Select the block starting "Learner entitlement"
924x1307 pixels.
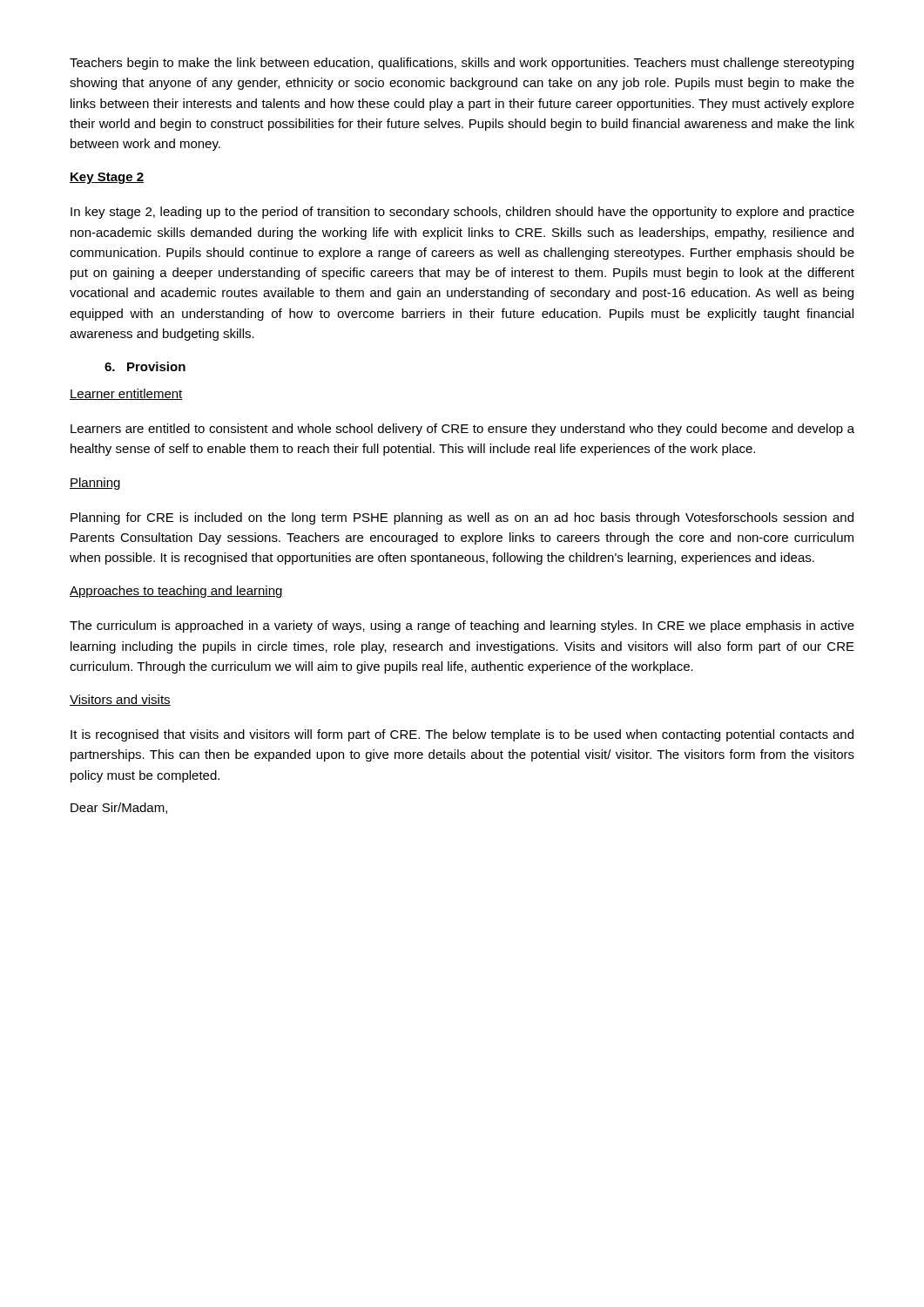tap(126, 393)
